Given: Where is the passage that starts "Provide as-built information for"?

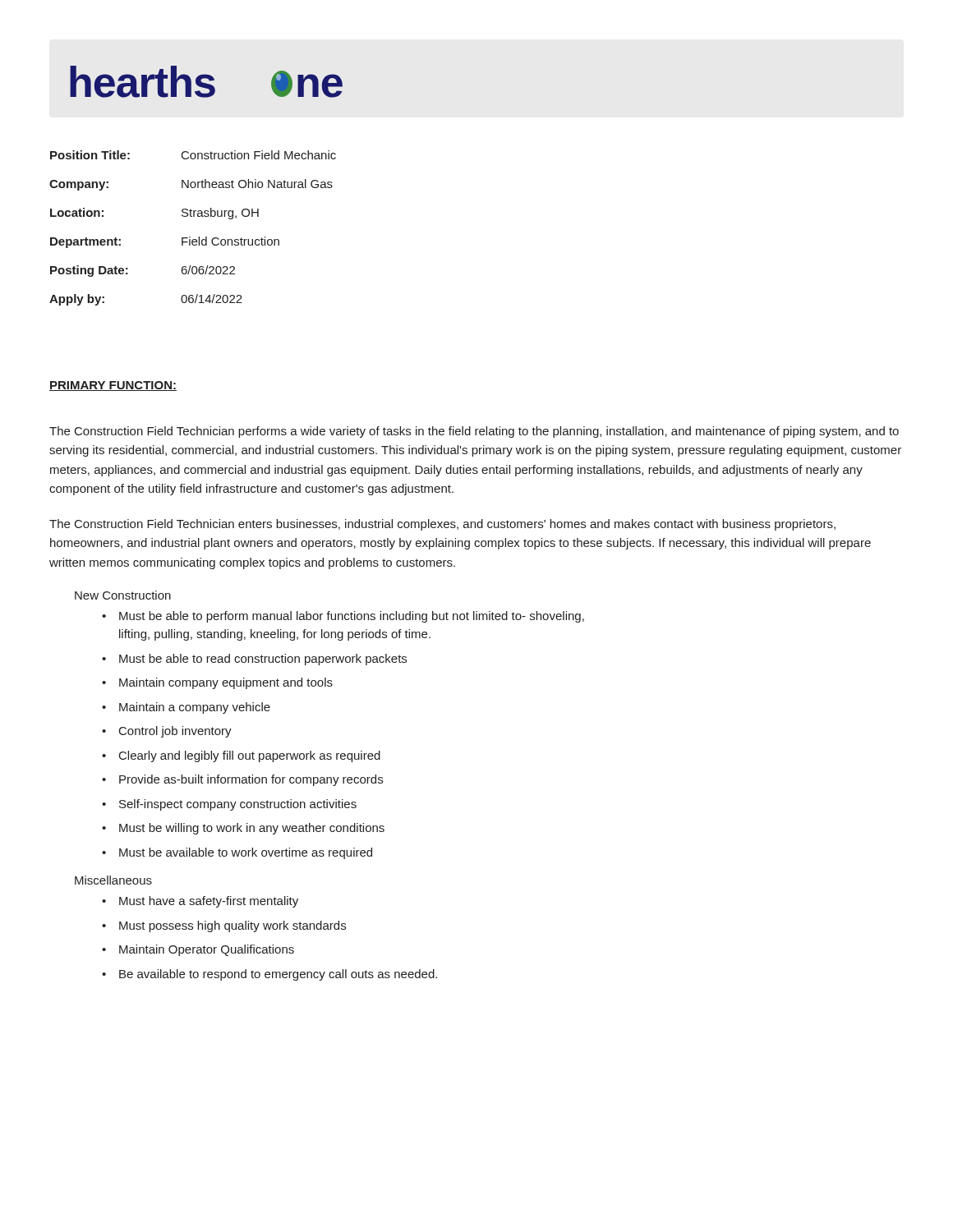Looking at the screenshot, I should [x=251, y=779].
